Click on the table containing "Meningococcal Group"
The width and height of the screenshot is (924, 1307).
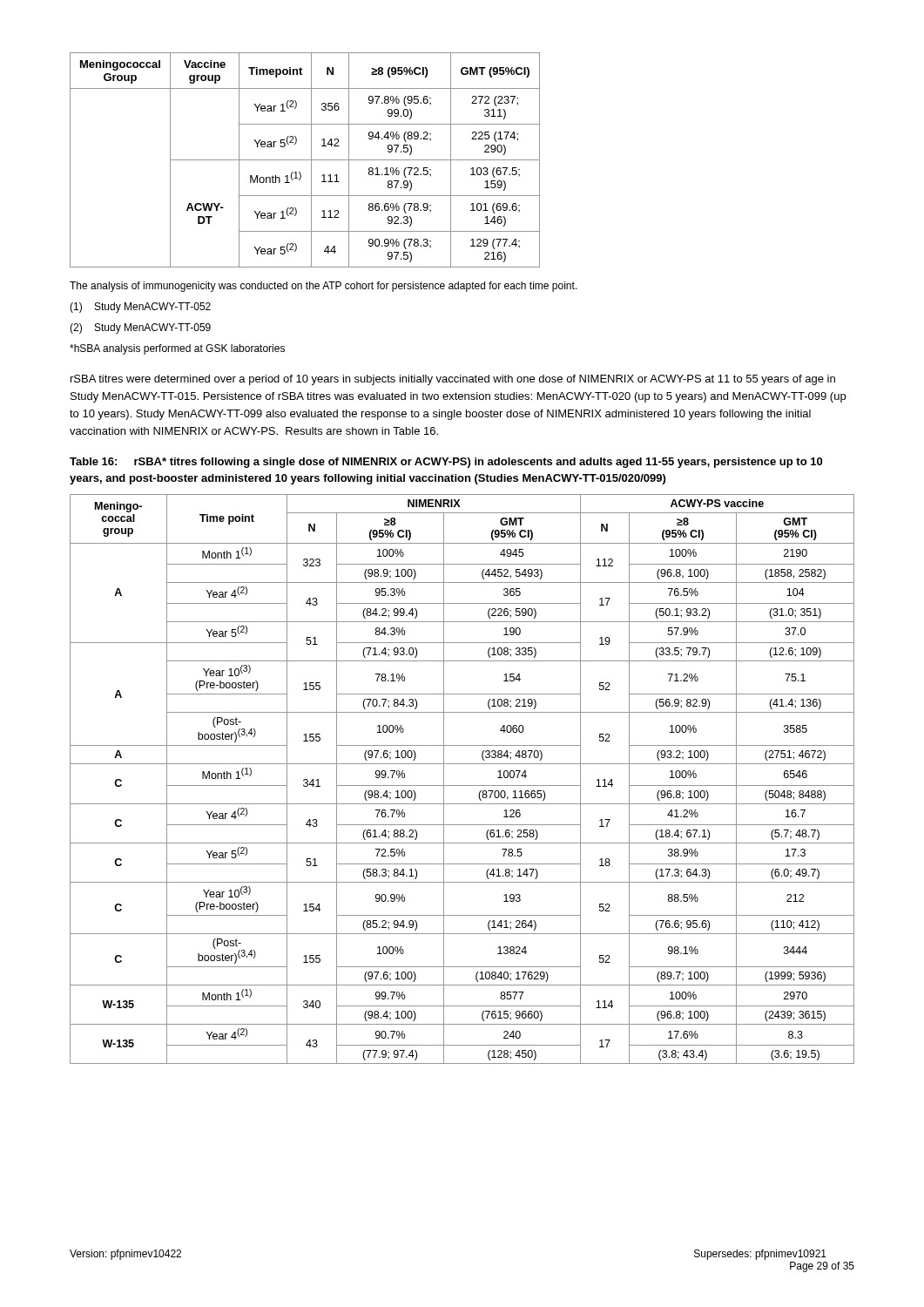pos(462,160)
